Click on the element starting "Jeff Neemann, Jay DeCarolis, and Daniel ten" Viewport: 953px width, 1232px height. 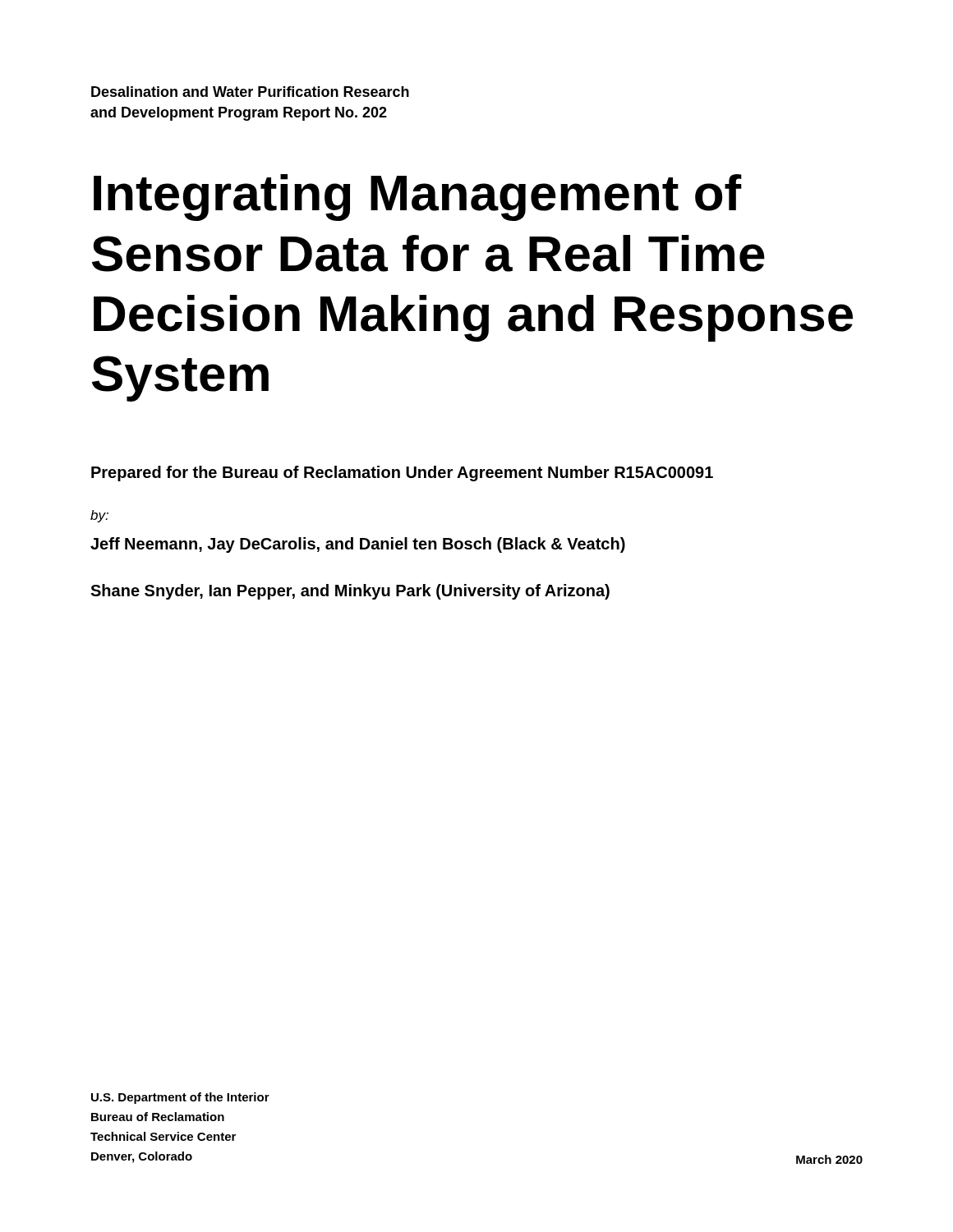[x=358, y=544]
